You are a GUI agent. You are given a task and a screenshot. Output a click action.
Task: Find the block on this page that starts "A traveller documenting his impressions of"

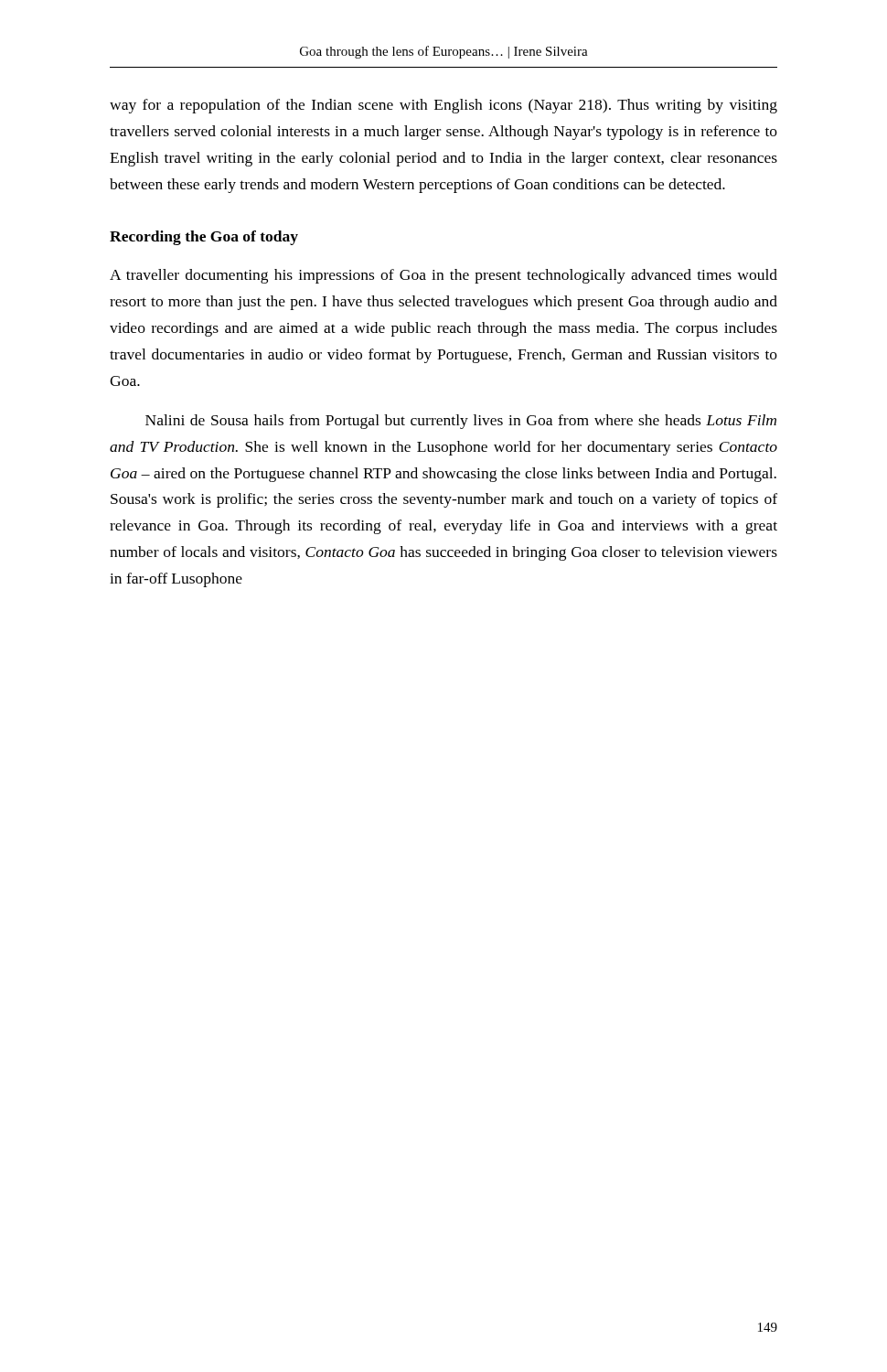coord(444,328)
